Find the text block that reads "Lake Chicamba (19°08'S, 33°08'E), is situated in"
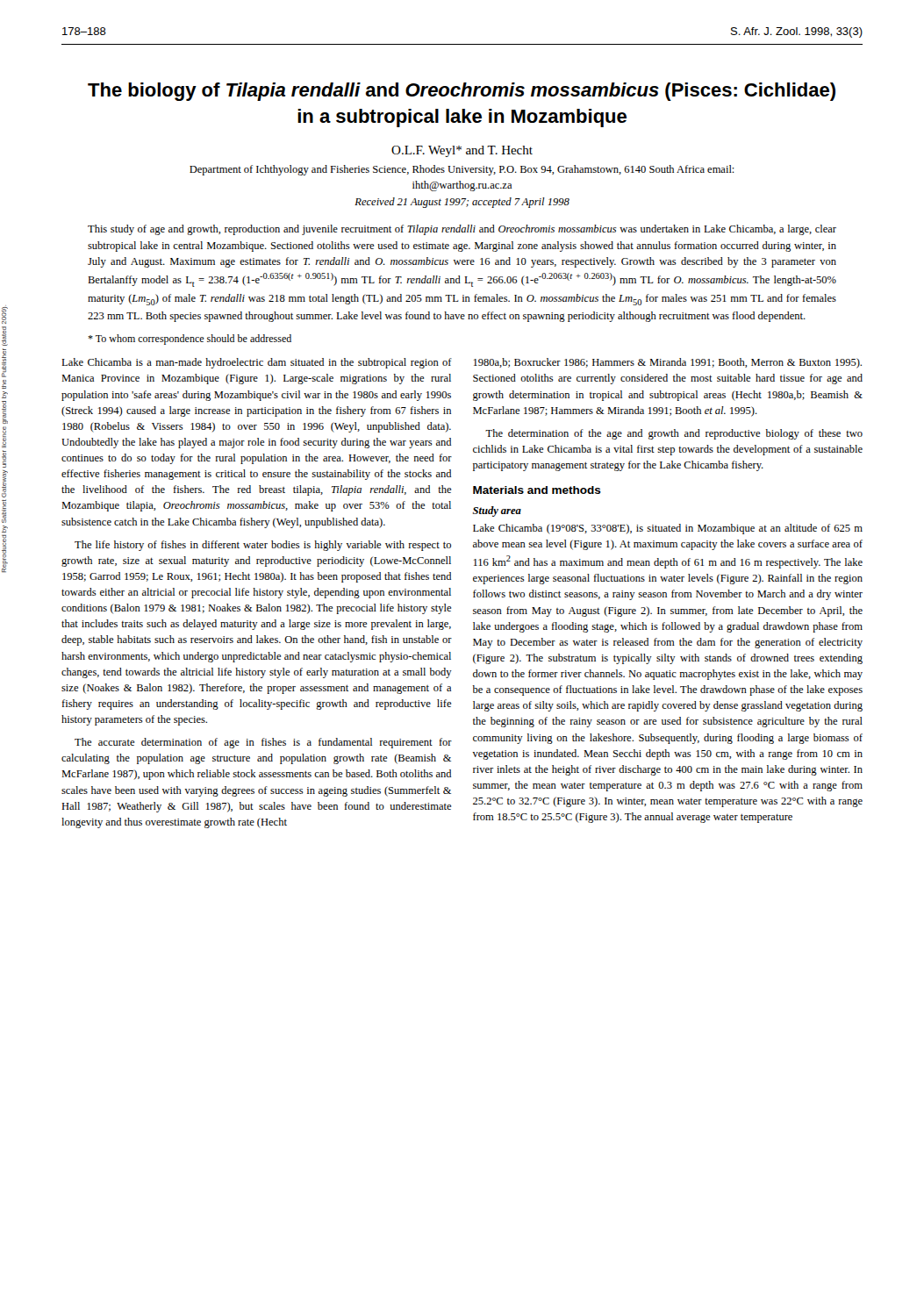This screenshot has height=1316, width=924. (668, 673)
